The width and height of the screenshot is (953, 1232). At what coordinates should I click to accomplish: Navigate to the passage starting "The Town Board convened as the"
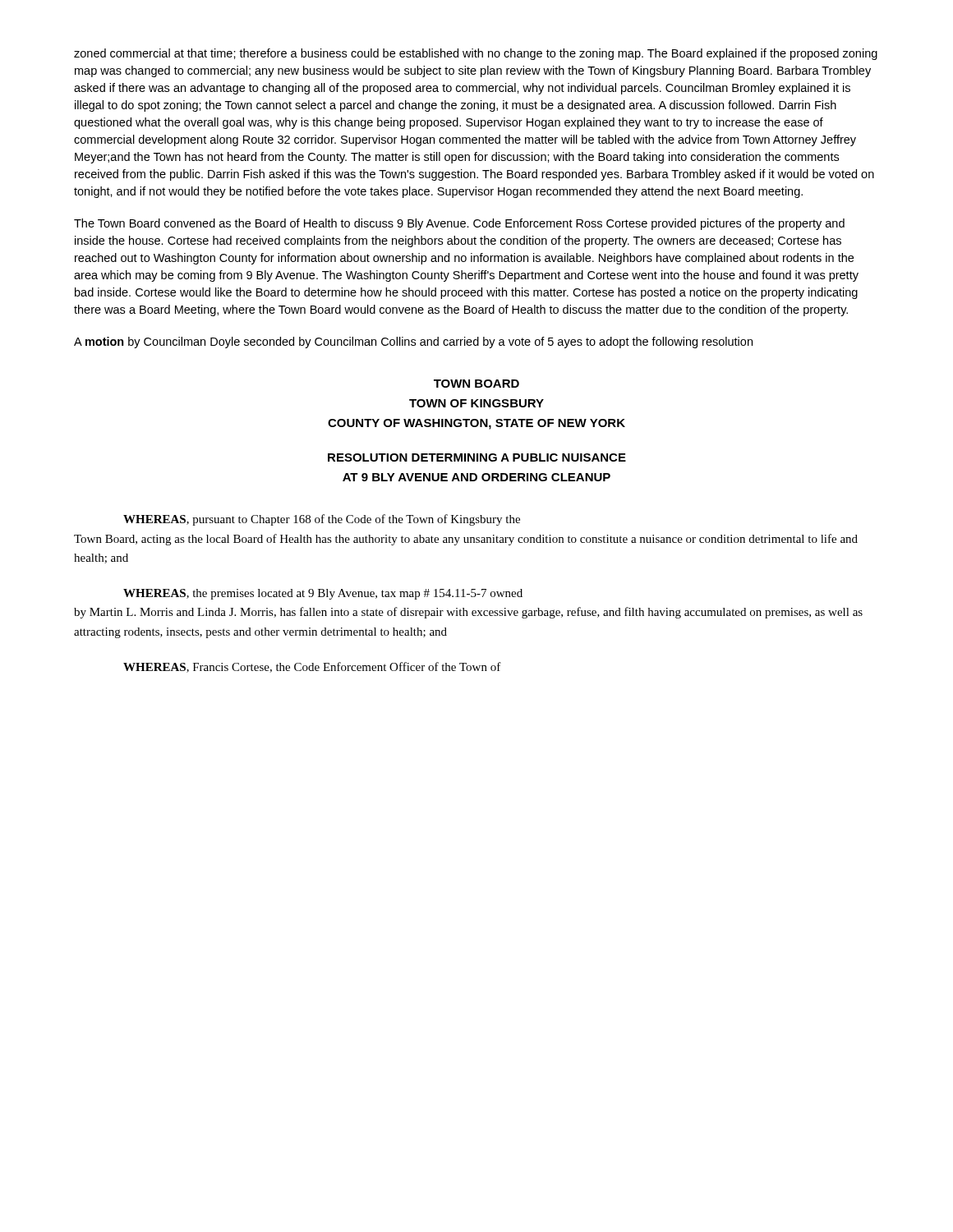(466, 267)
